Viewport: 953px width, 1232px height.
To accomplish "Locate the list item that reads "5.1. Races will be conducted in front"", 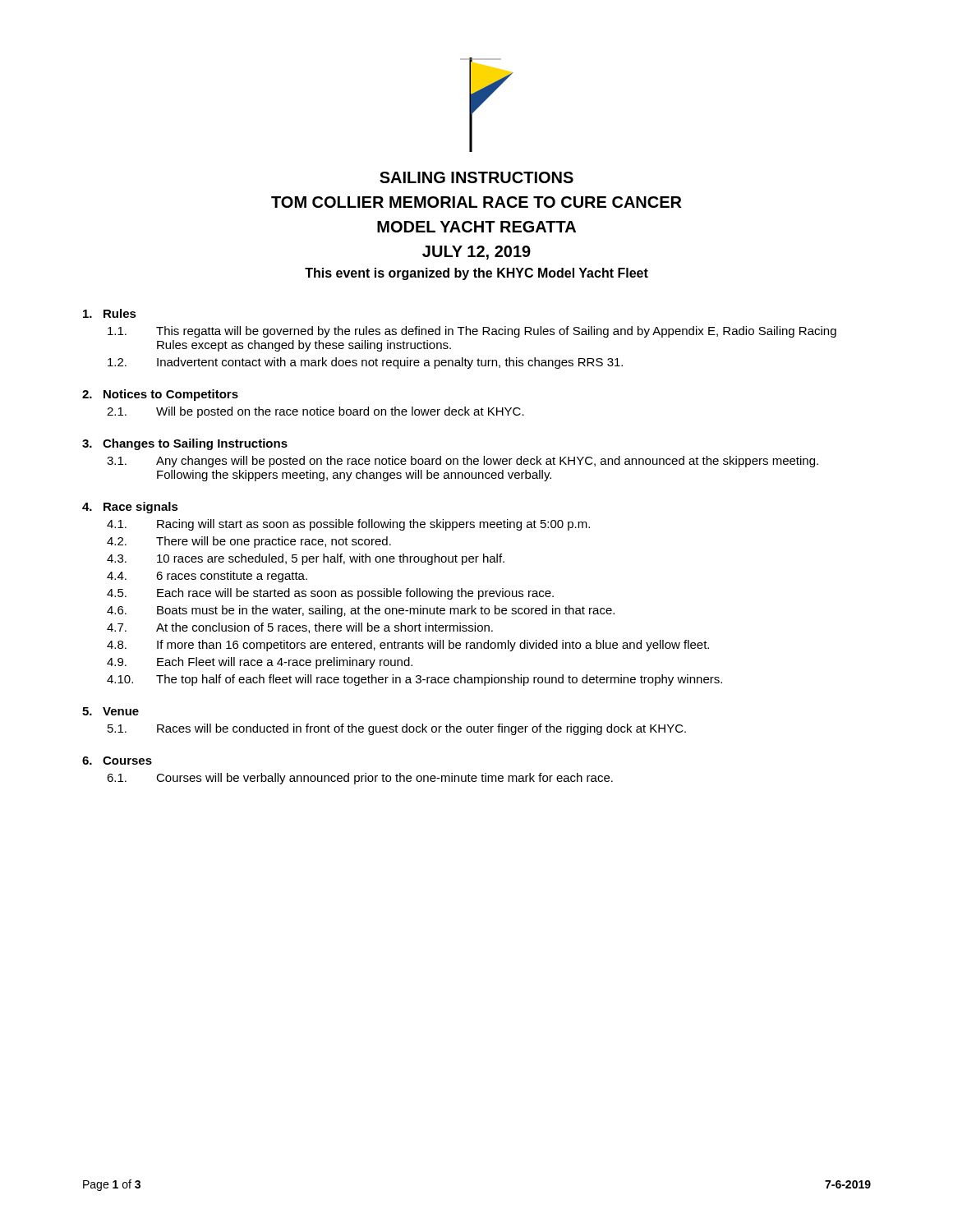I will tap(476, 728).
